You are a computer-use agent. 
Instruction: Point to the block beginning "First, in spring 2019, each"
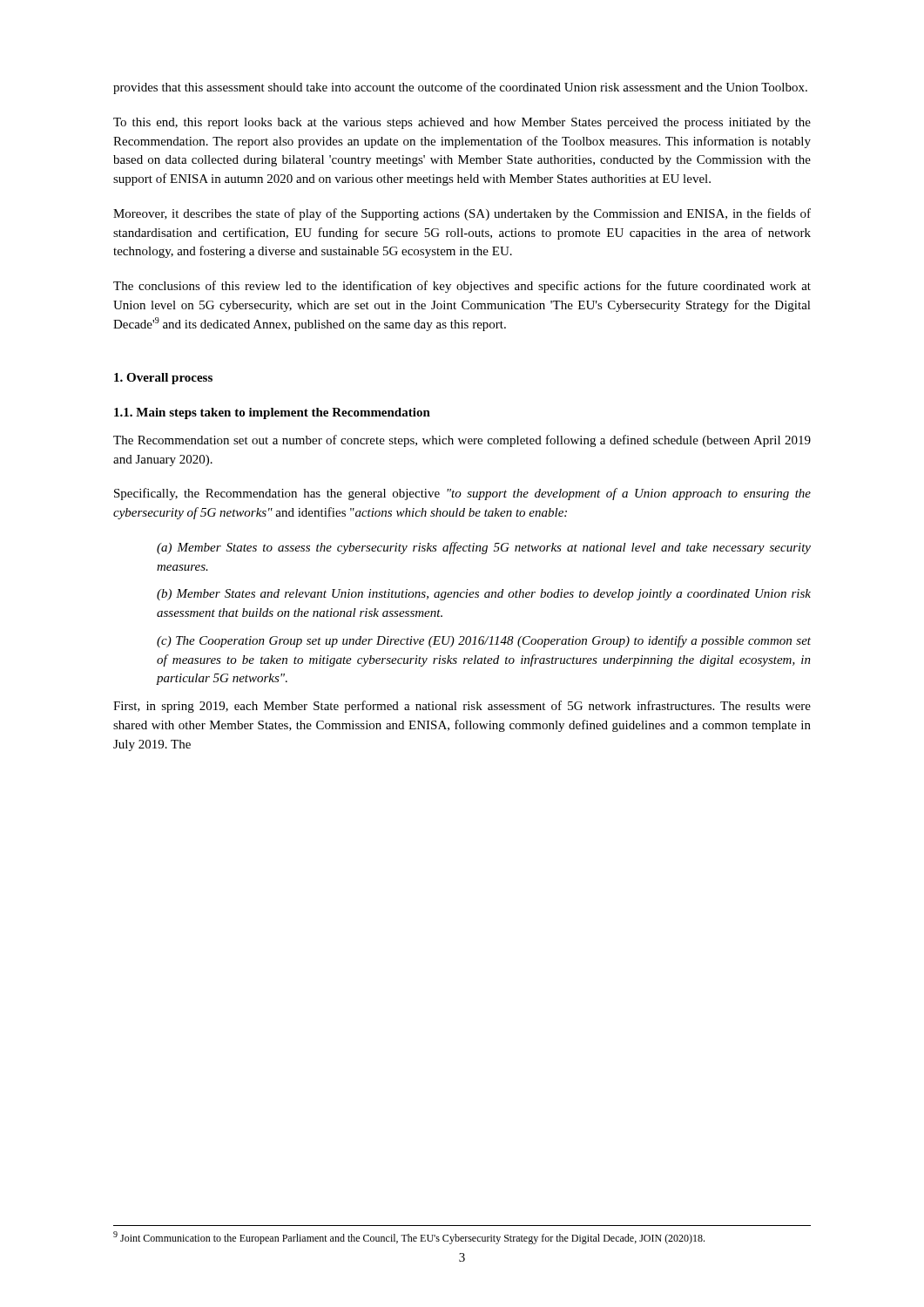tap(462, 725)
